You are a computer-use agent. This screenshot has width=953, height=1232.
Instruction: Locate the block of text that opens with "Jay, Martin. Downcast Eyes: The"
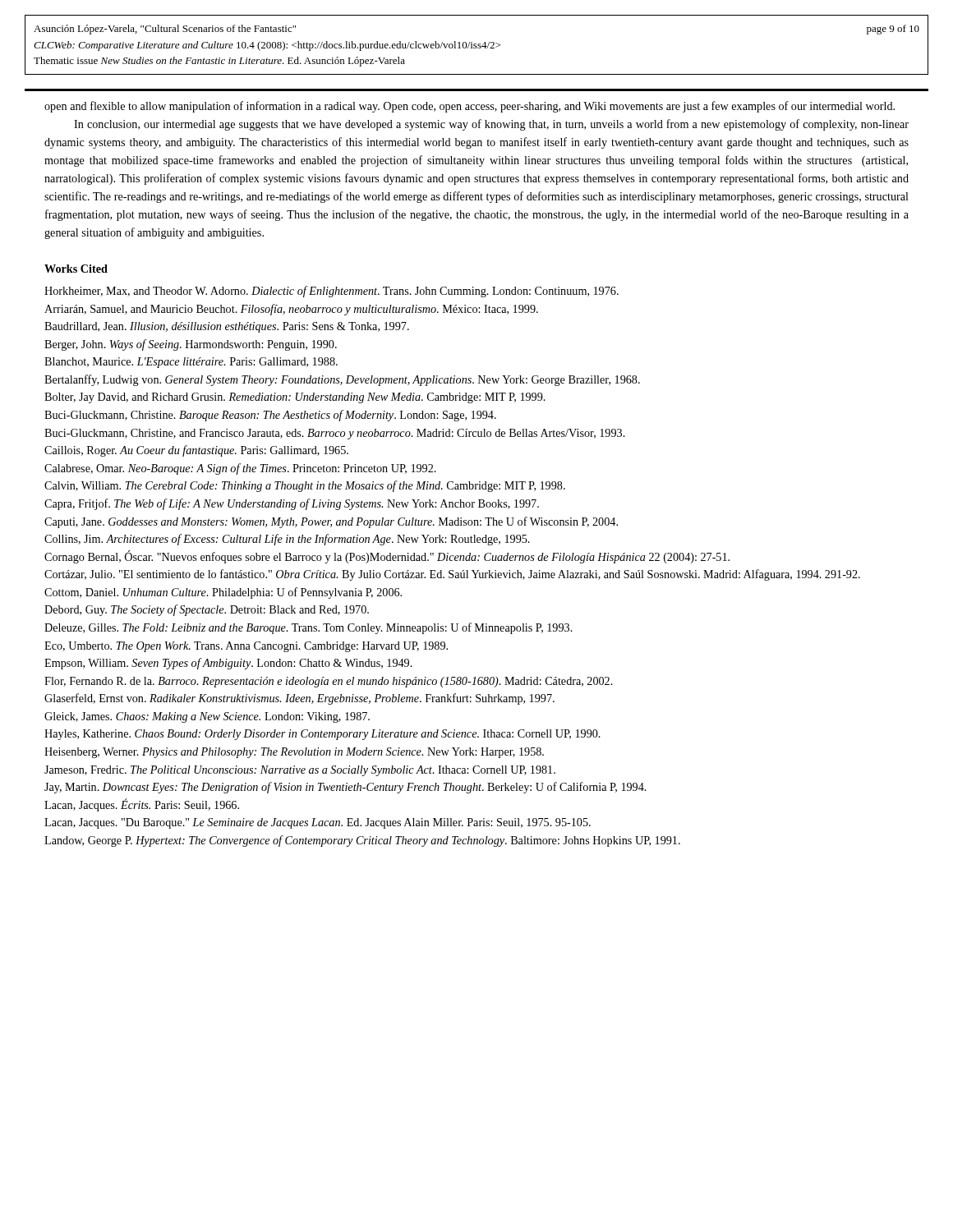346,787
